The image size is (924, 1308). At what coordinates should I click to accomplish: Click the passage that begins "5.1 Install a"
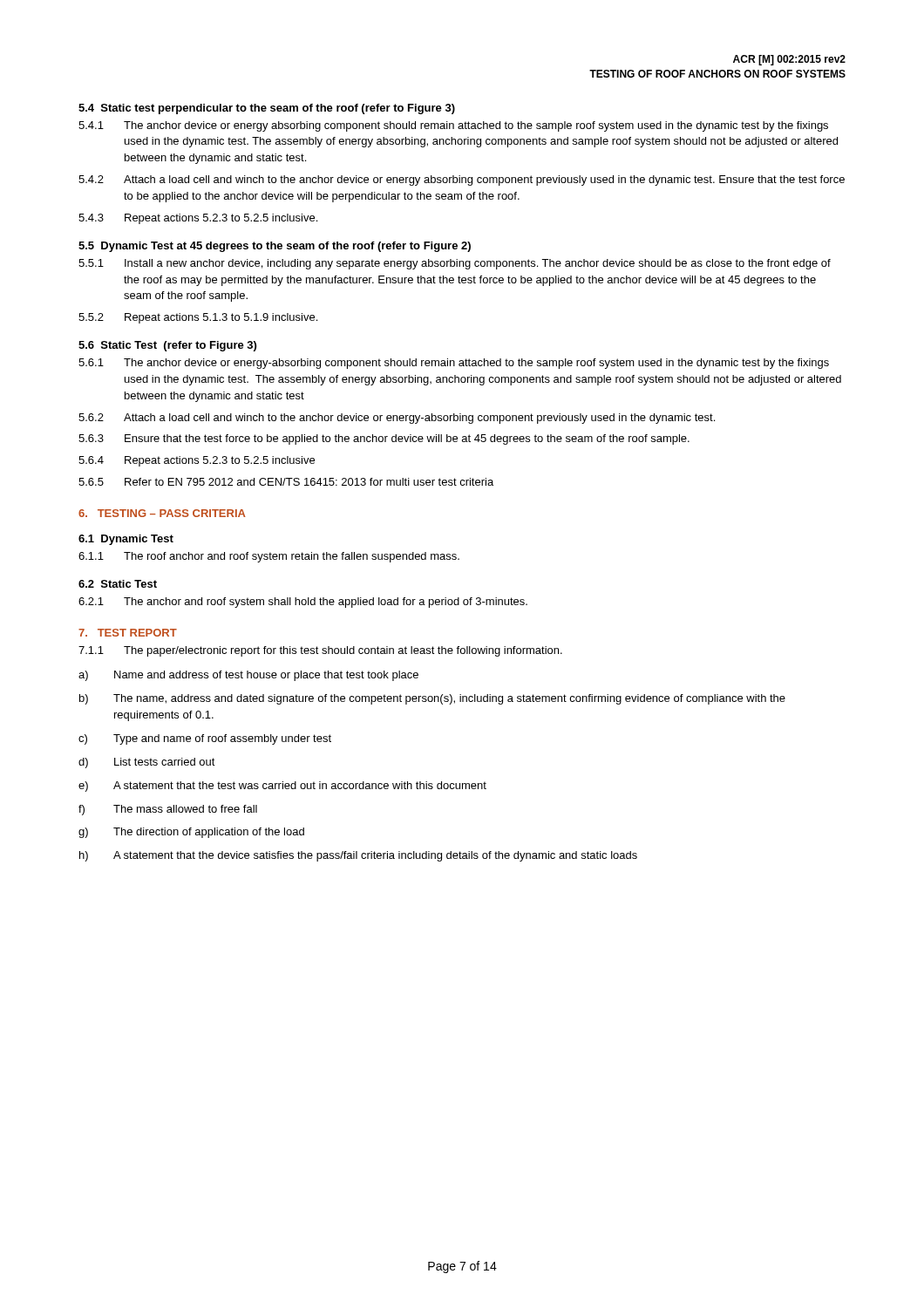[x=462, y=280]
